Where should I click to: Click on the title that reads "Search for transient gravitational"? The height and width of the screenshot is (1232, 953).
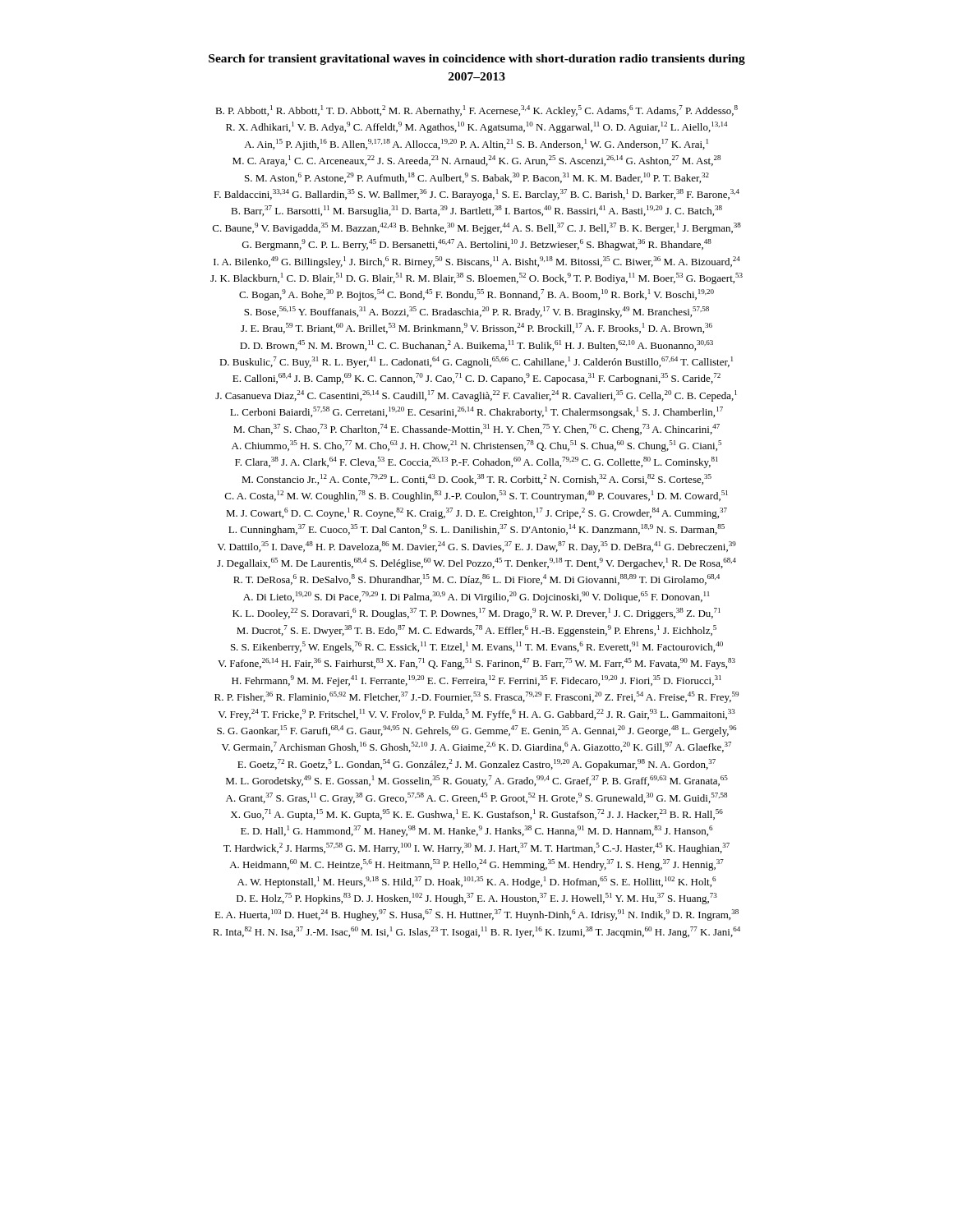476,67
